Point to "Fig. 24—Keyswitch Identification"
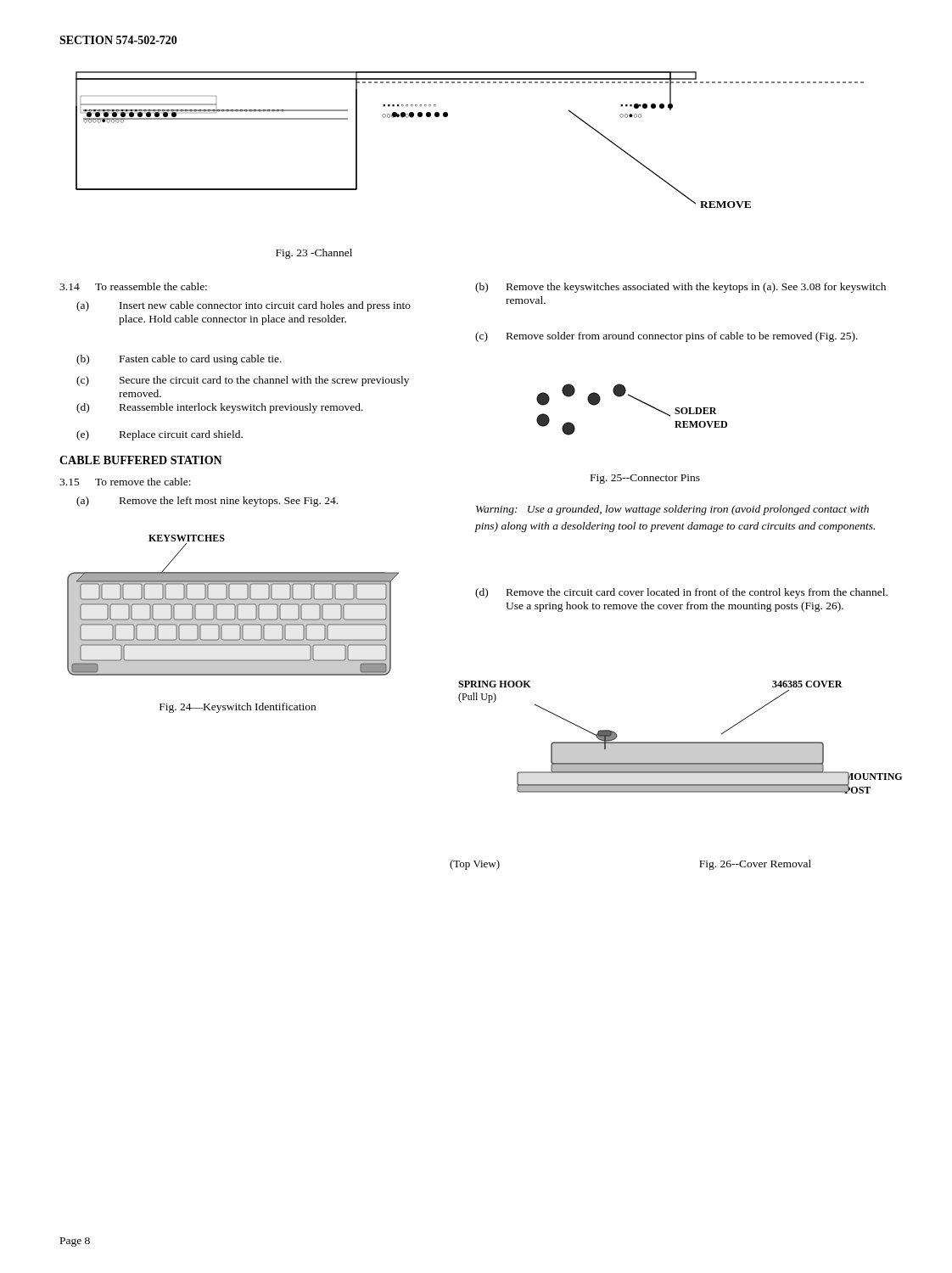Image resolution: width=952 pixels, height=1273 pixels. click(238, 707)
